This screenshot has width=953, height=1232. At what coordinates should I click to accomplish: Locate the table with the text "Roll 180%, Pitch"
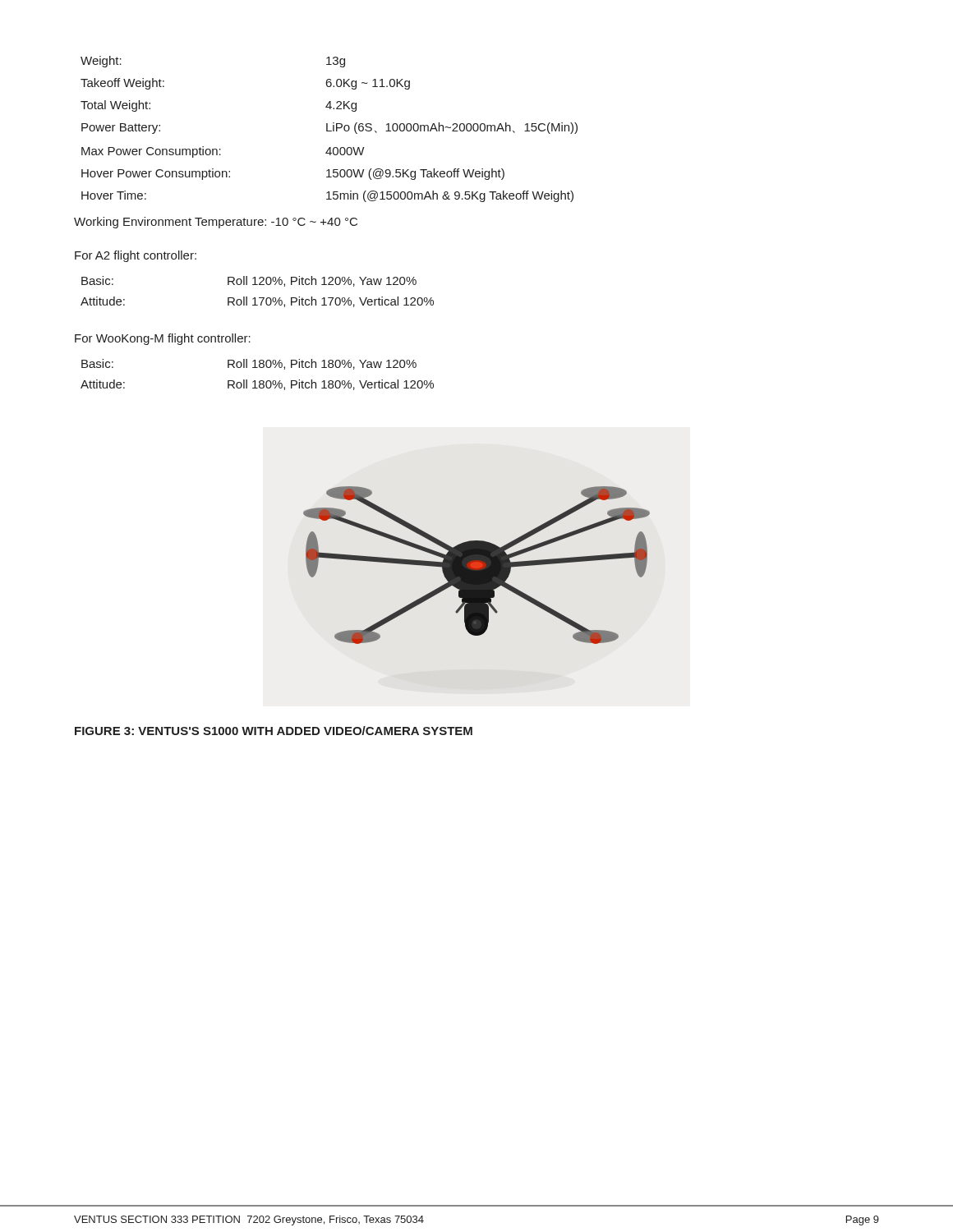tap(476, 374)
